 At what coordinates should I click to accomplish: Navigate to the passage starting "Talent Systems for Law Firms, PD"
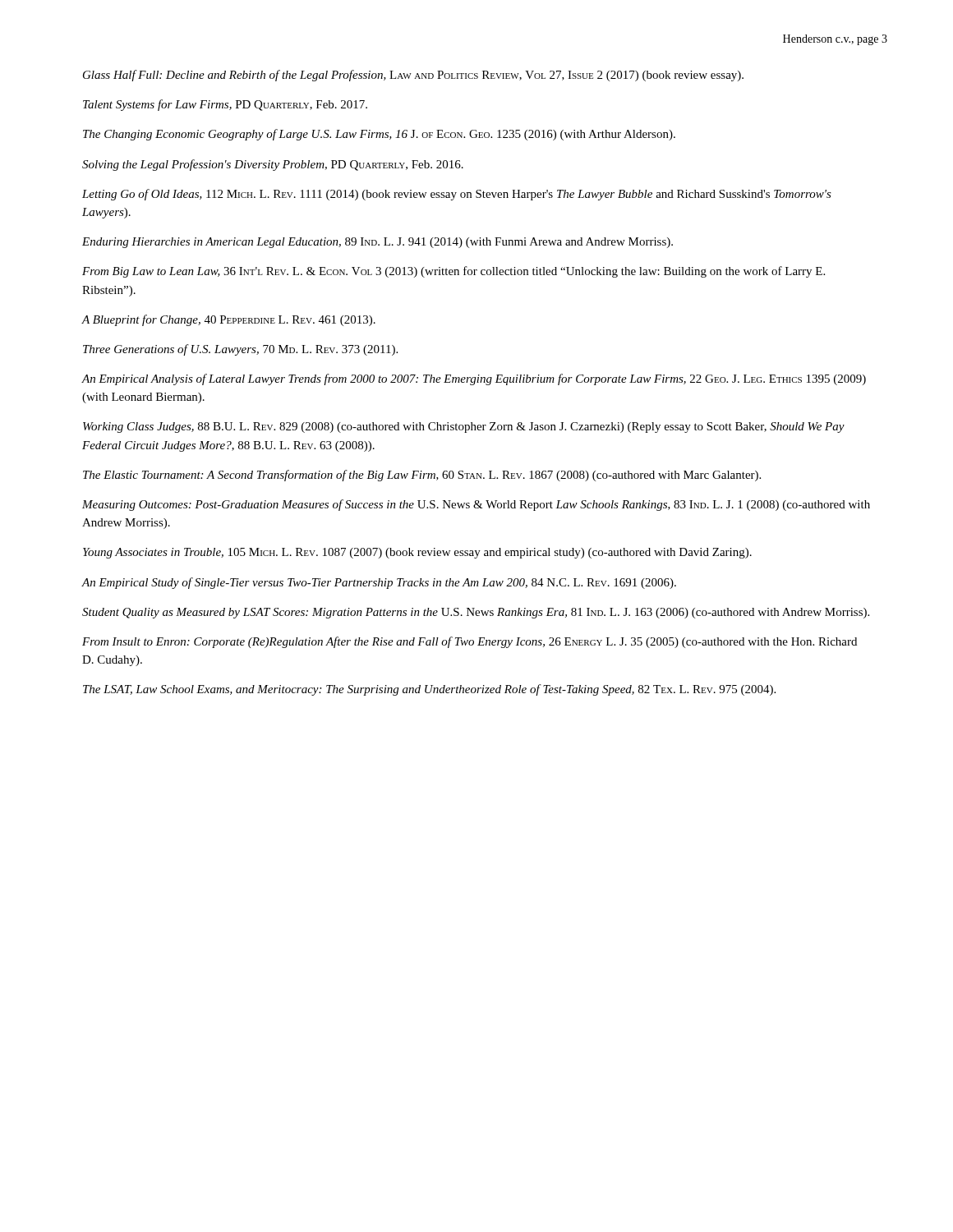225,104
